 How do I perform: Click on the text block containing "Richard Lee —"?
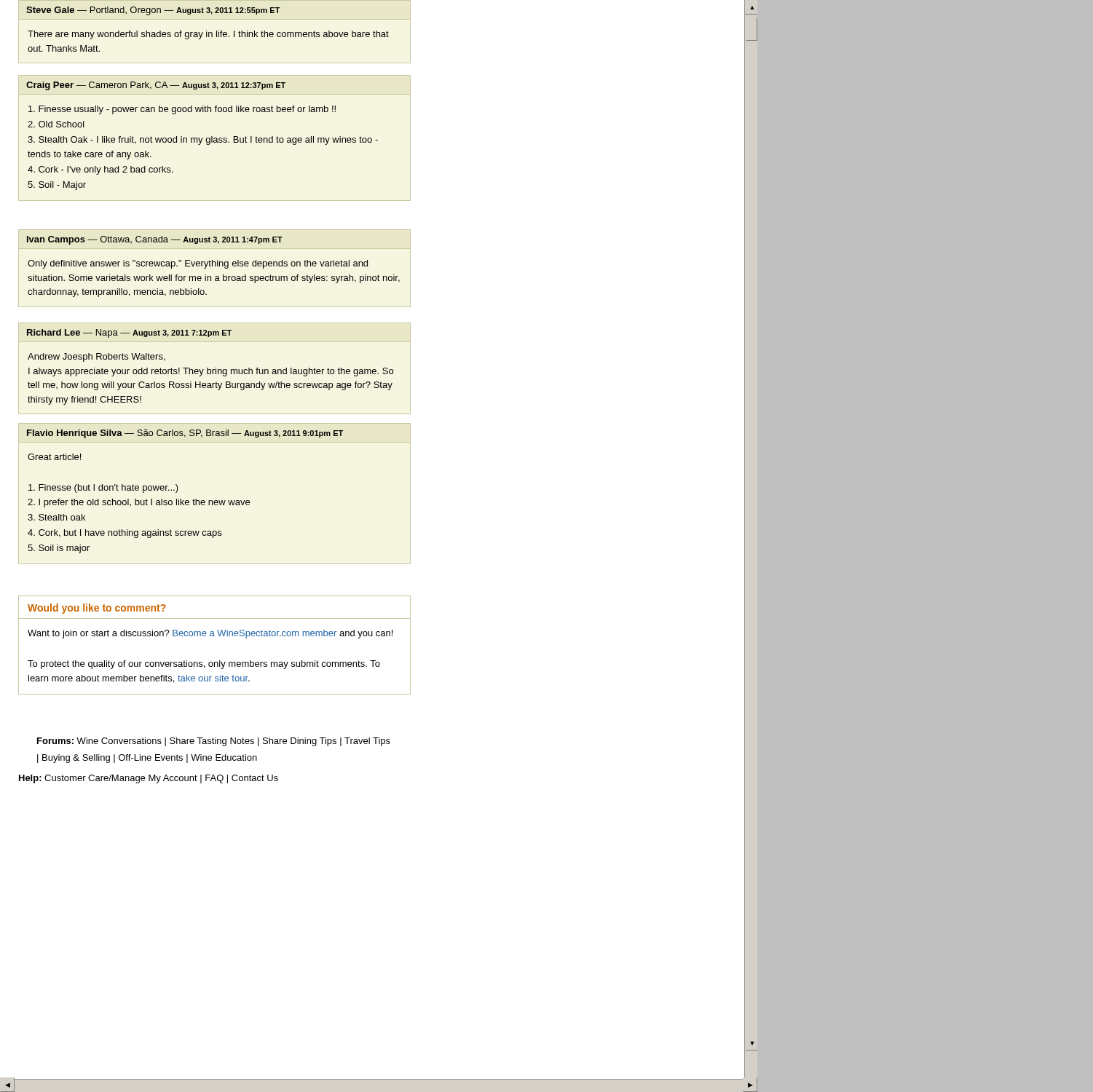214,368
